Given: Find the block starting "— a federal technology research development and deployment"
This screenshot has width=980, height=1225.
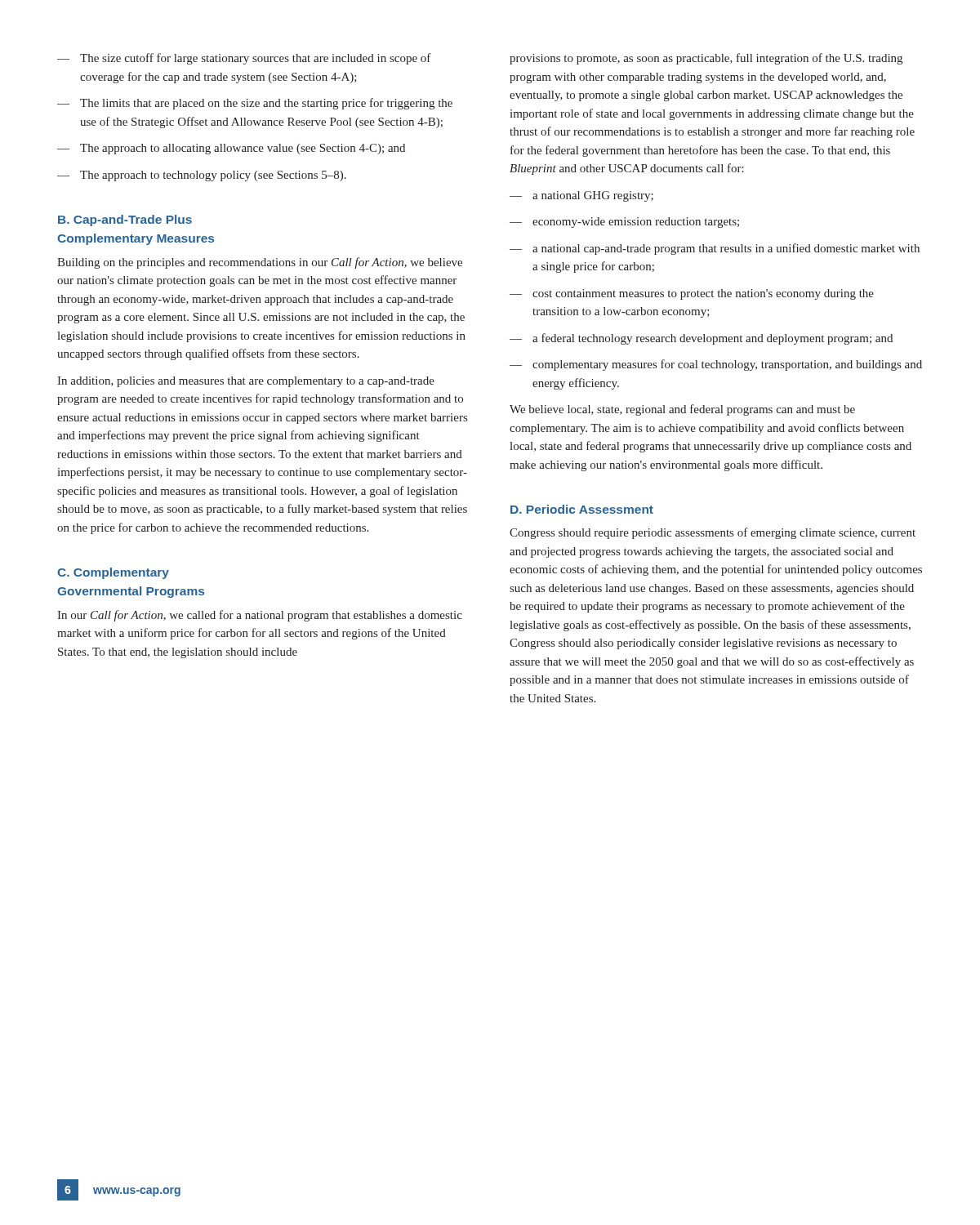Looking at the screenshot, I should pyautogui.click(x=716, y=338).
